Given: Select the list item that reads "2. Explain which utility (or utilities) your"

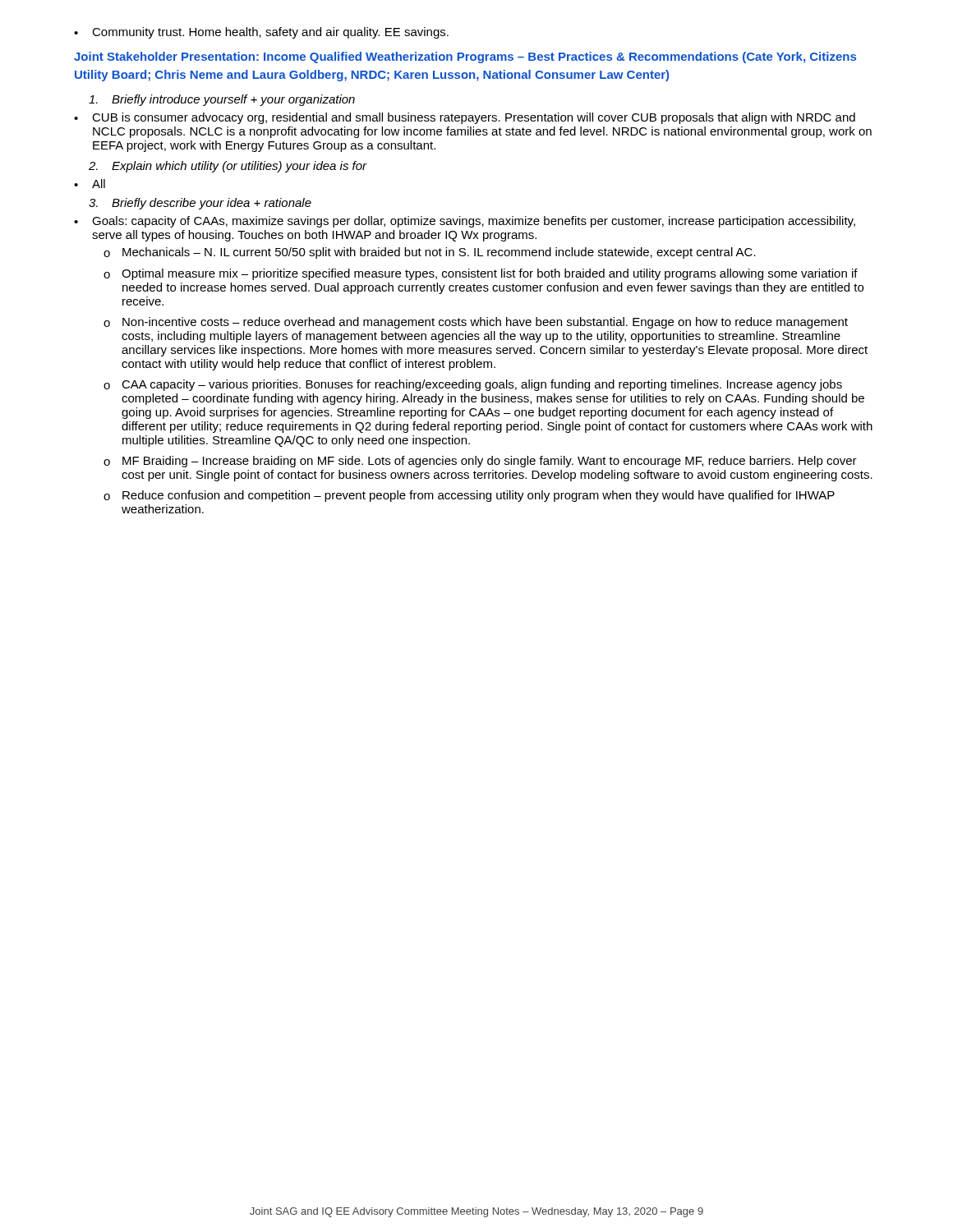Looking at the screenshot, I should click(x=228, y=165).
